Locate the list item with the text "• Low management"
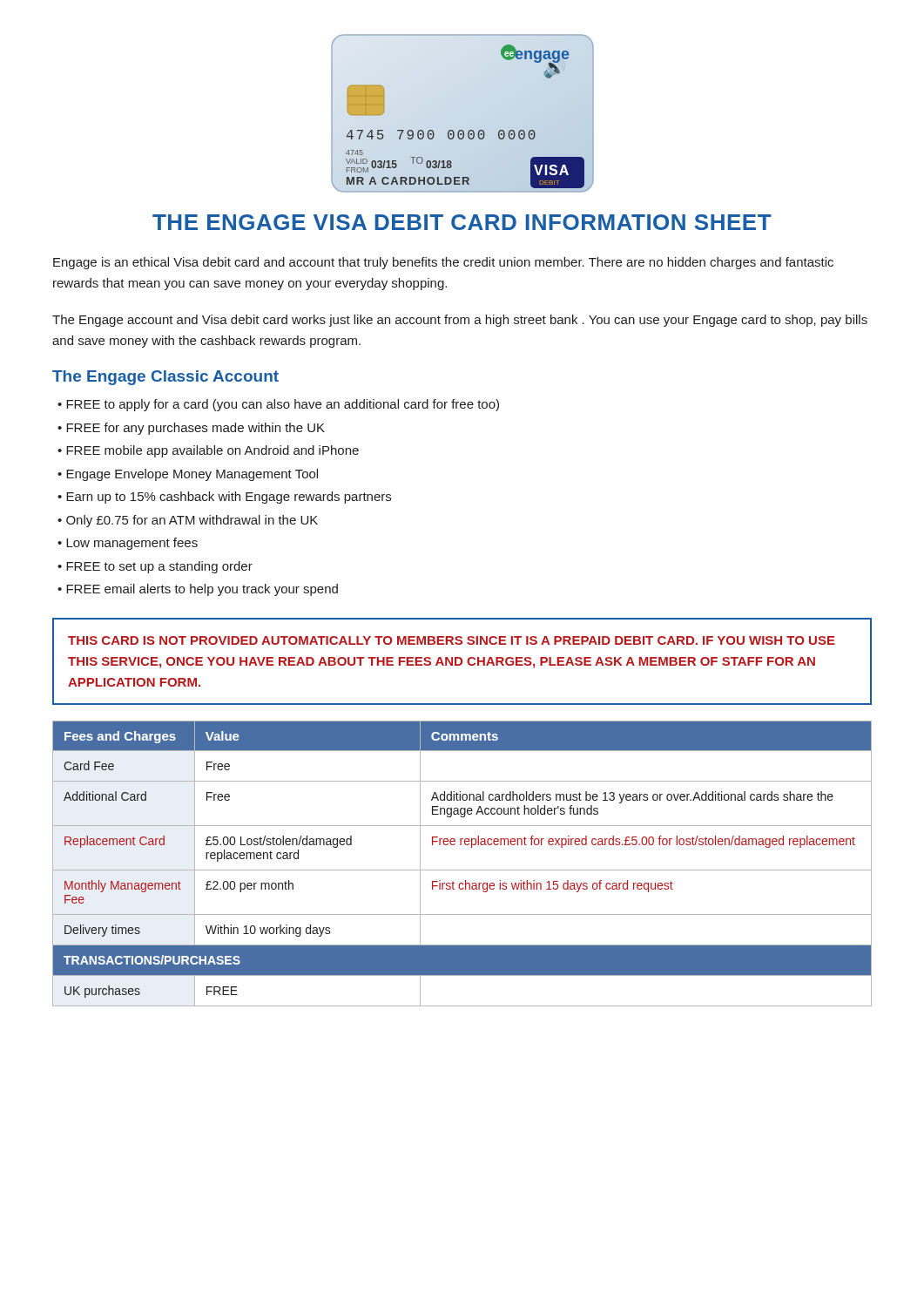The width and height of the screenshot is (924, 1307). (x=128, y=542)
